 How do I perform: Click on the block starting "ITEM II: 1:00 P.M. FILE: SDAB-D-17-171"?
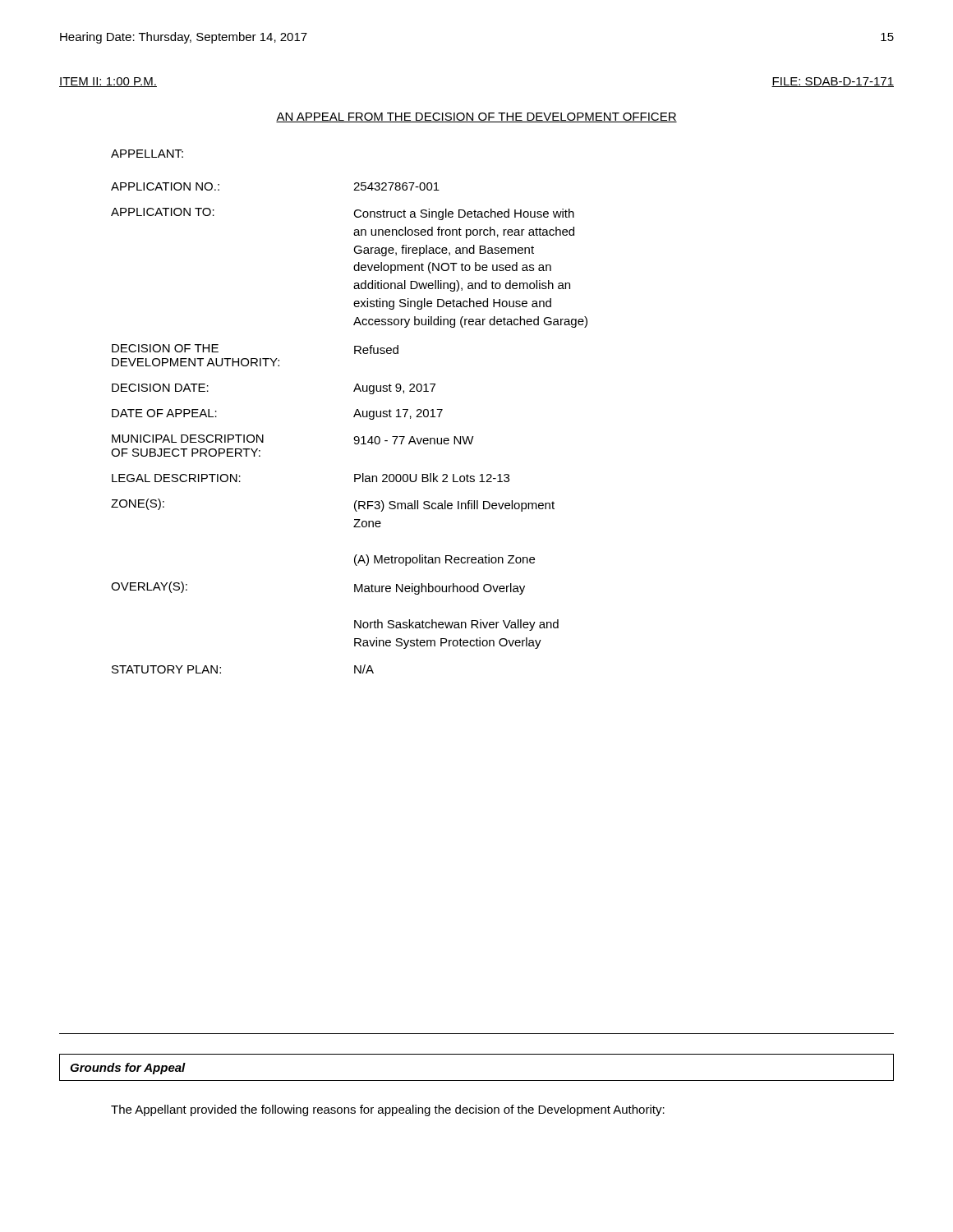[109, 82]
